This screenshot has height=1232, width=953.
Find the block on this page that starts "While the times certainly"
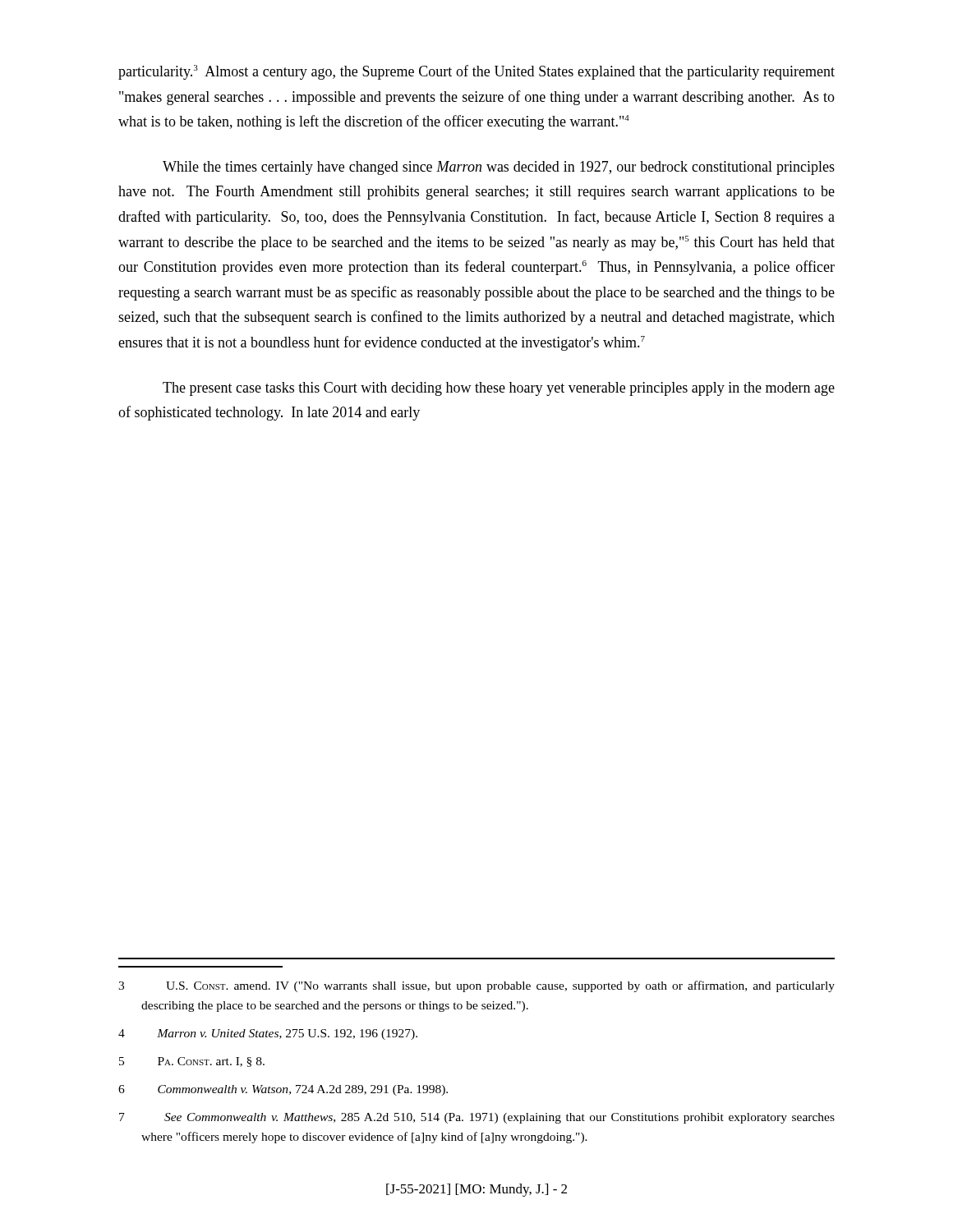[476, 254]
